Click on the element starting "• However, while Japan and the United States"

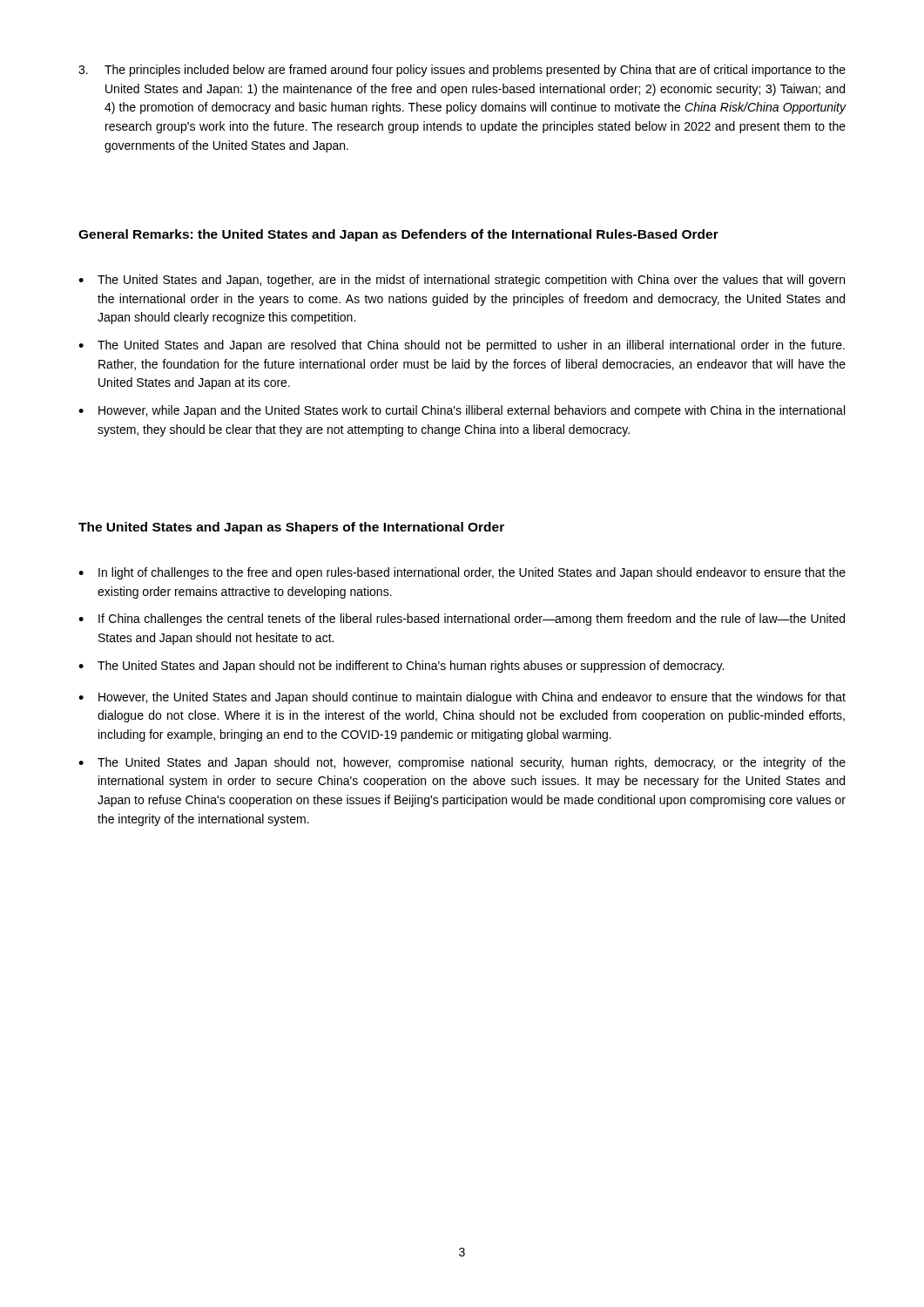462,421
